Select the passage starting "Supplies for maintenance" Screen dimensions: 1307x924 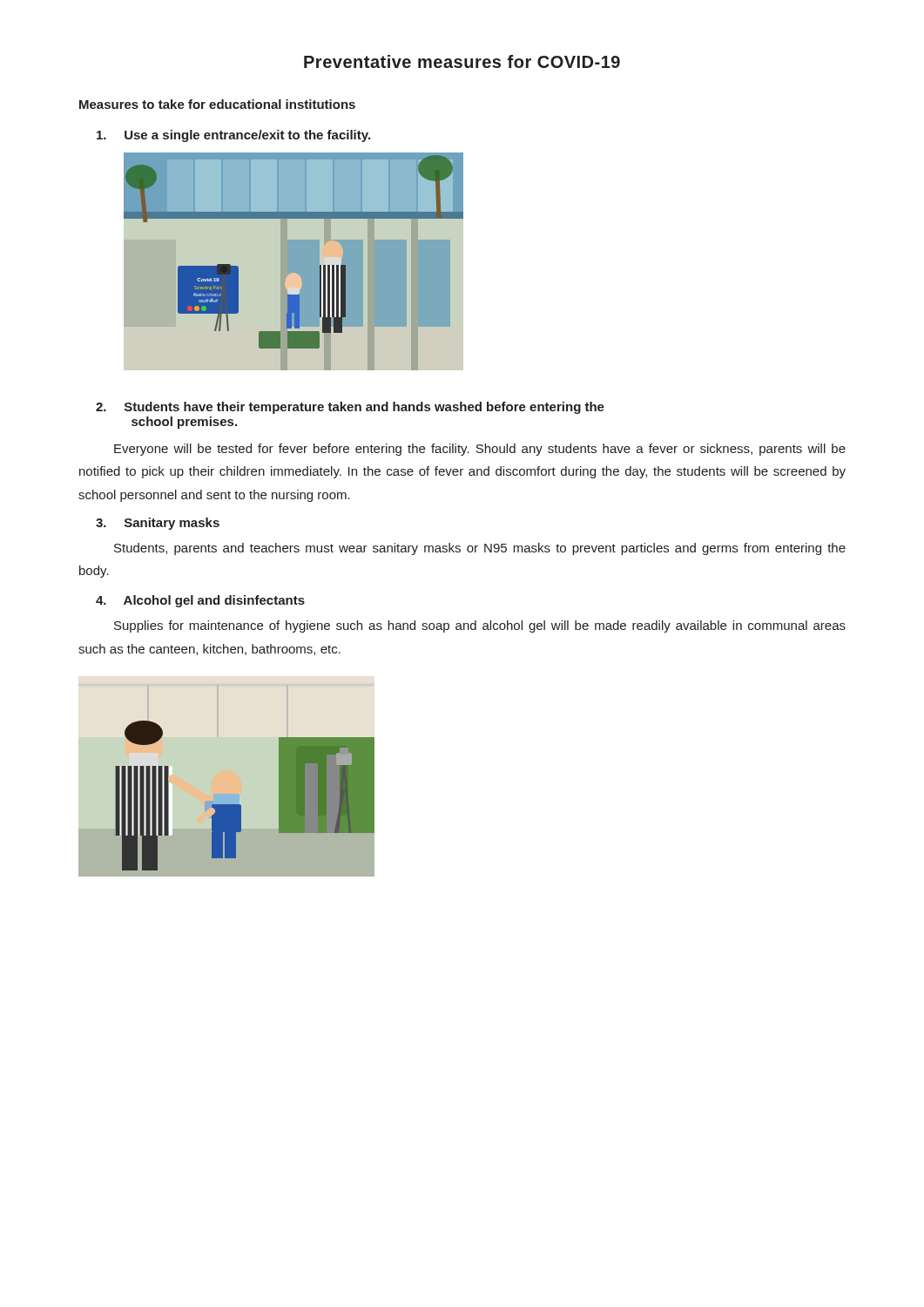coord(462,637)
